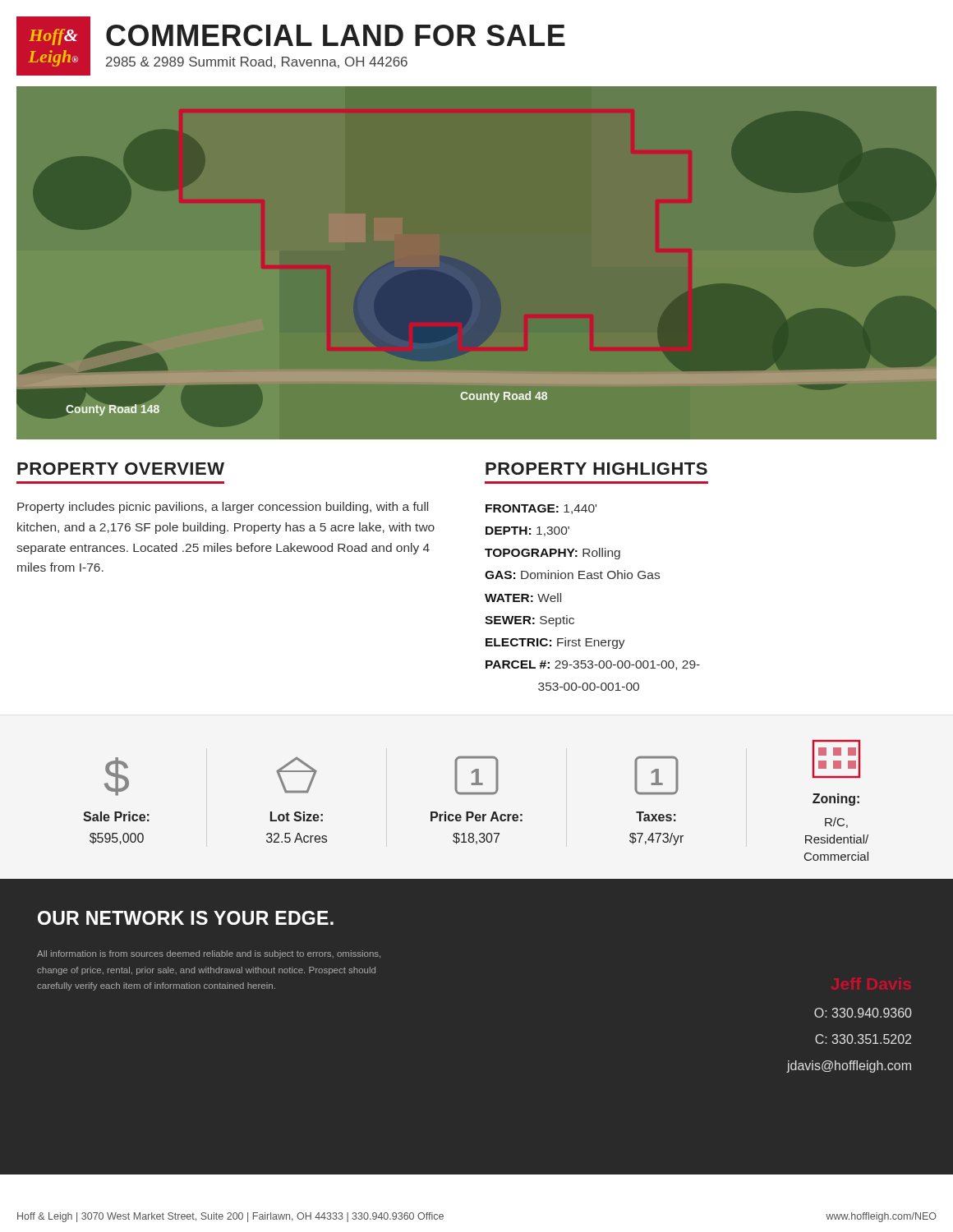Find the text containing "Jeff Davis O: 330.940.9360 C: 330.351.5202 jdavis@hoffleigh.com"
The height and width of the screenshot is (1232, 953).
point(849,1027)
